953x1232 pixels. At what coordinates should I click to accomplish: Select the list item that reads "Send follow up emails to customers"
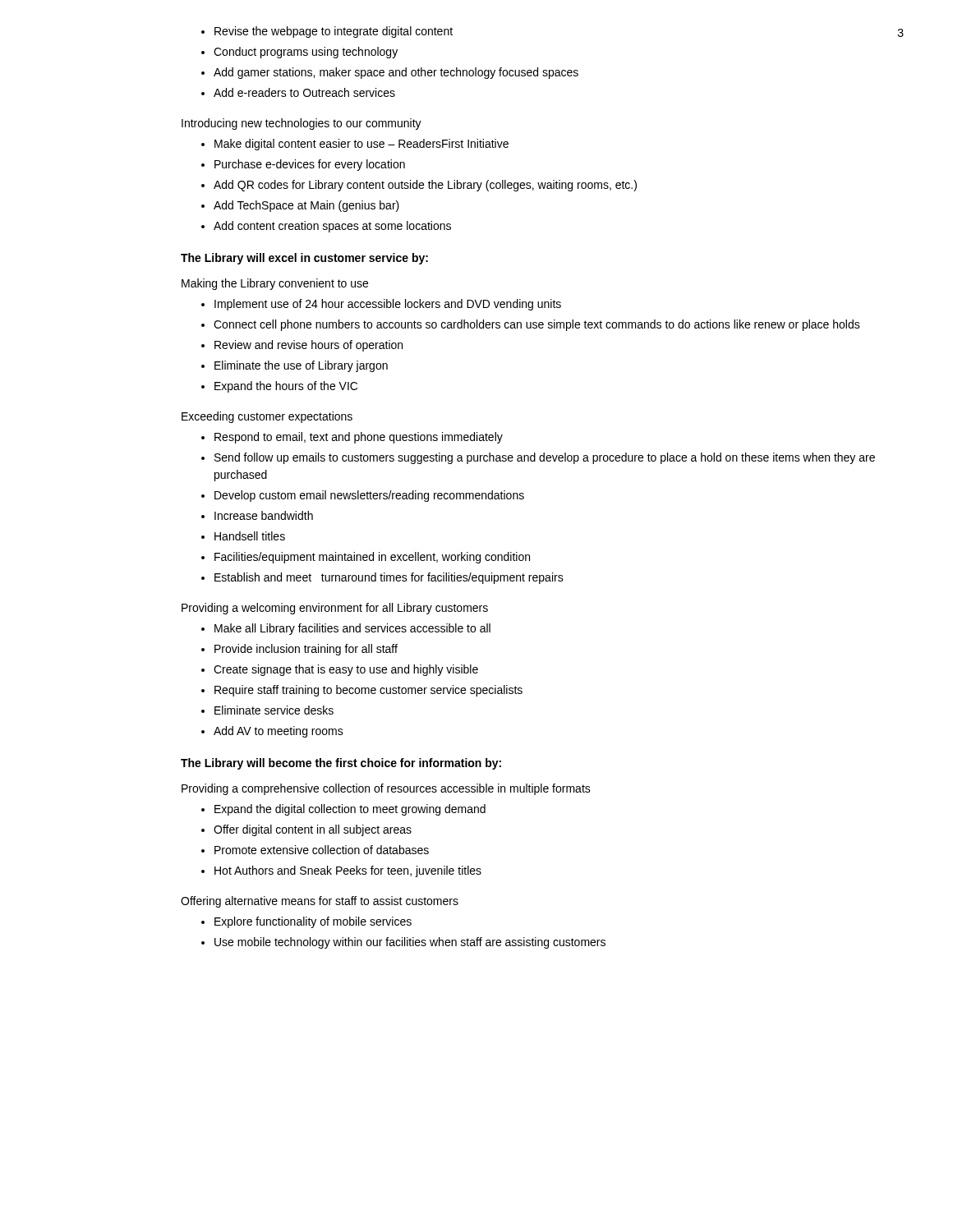pyautogui.click(x=550, y=467)
